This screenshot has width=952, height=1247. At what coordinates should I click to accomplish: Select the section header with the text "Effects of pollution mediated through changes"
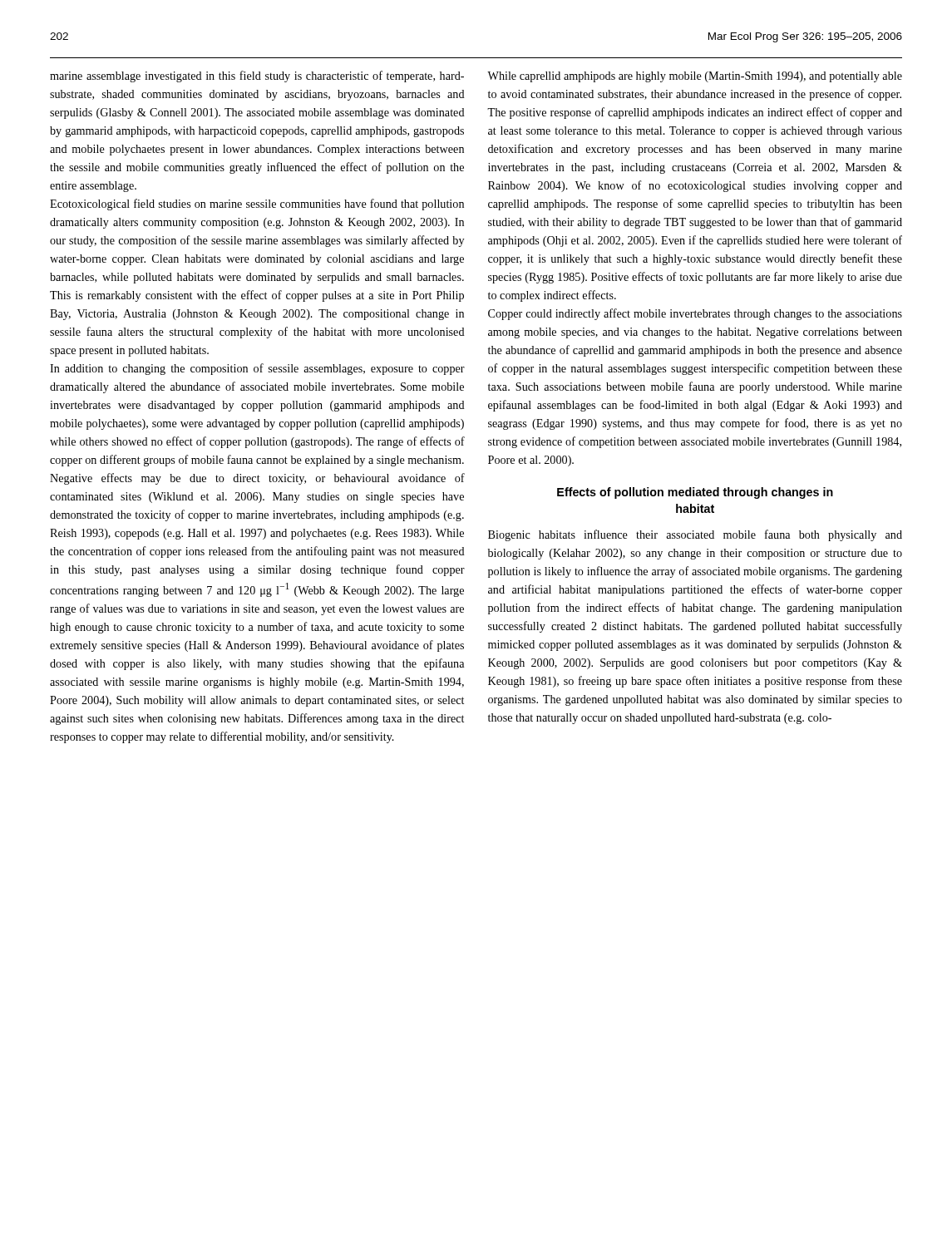695,500
